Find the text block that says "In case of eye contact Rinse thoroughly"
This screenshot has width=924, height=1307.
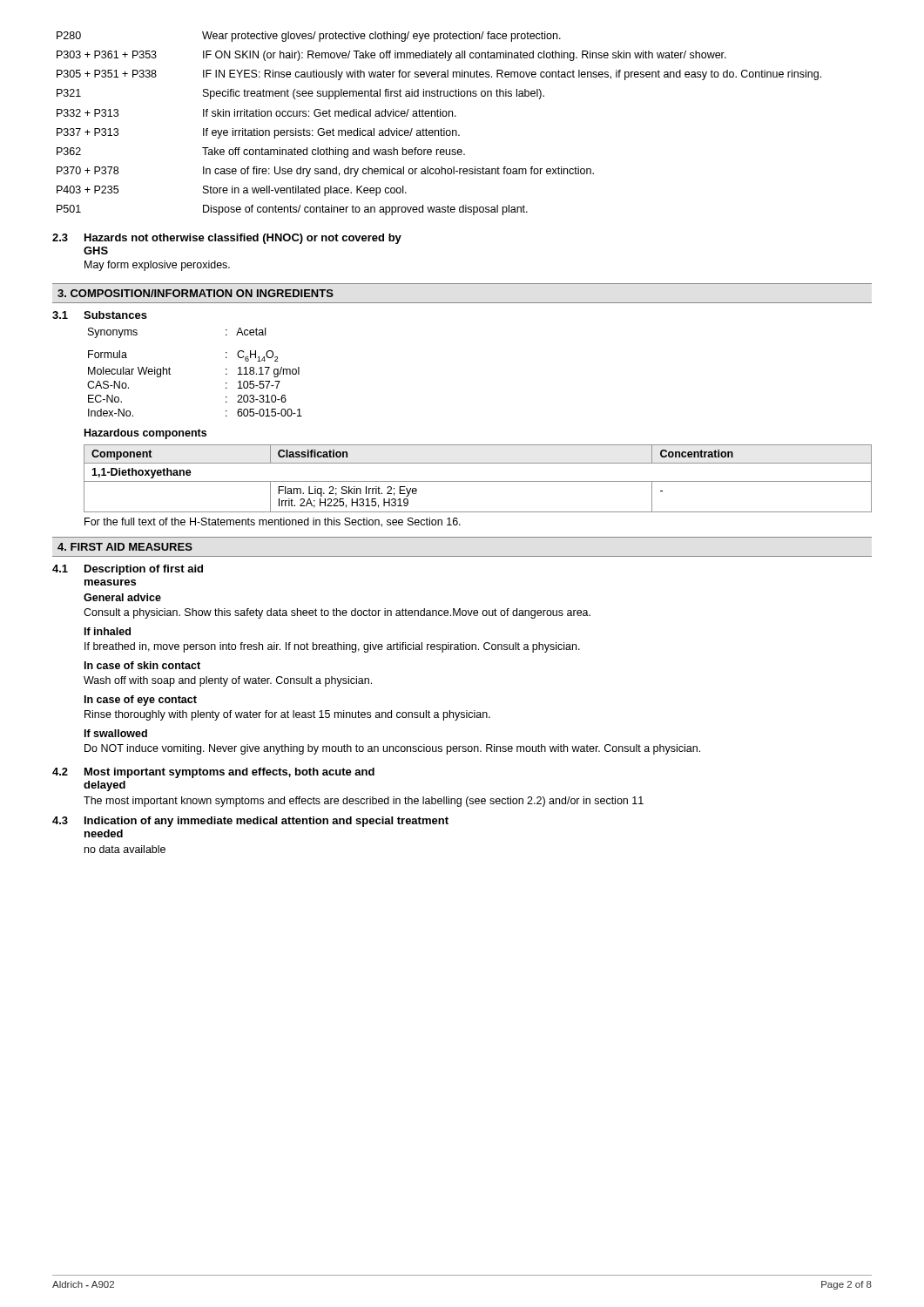478,708
